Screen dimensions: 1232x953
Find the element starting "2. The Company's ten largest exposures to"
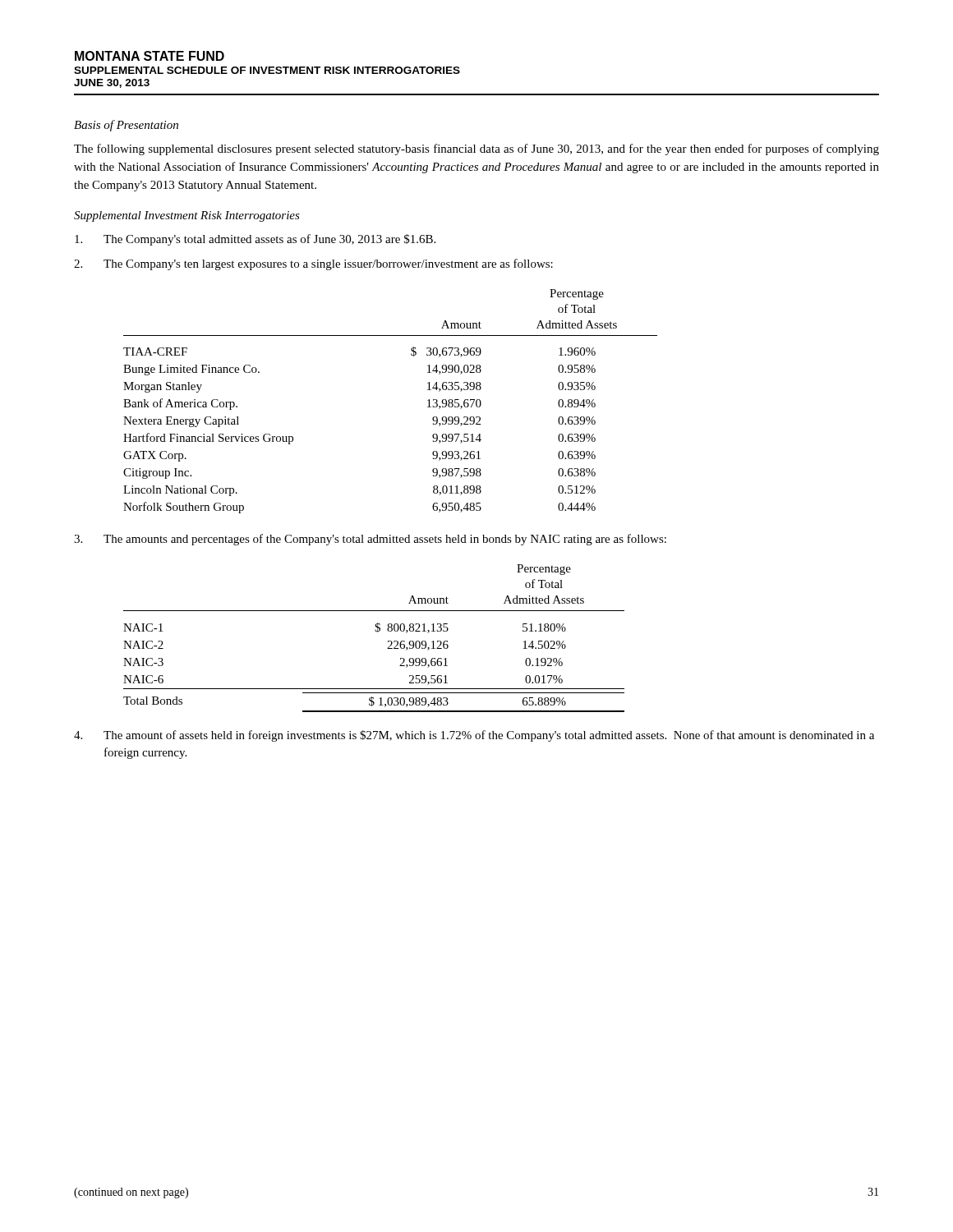pyautogui.click(x=476, y=264)
